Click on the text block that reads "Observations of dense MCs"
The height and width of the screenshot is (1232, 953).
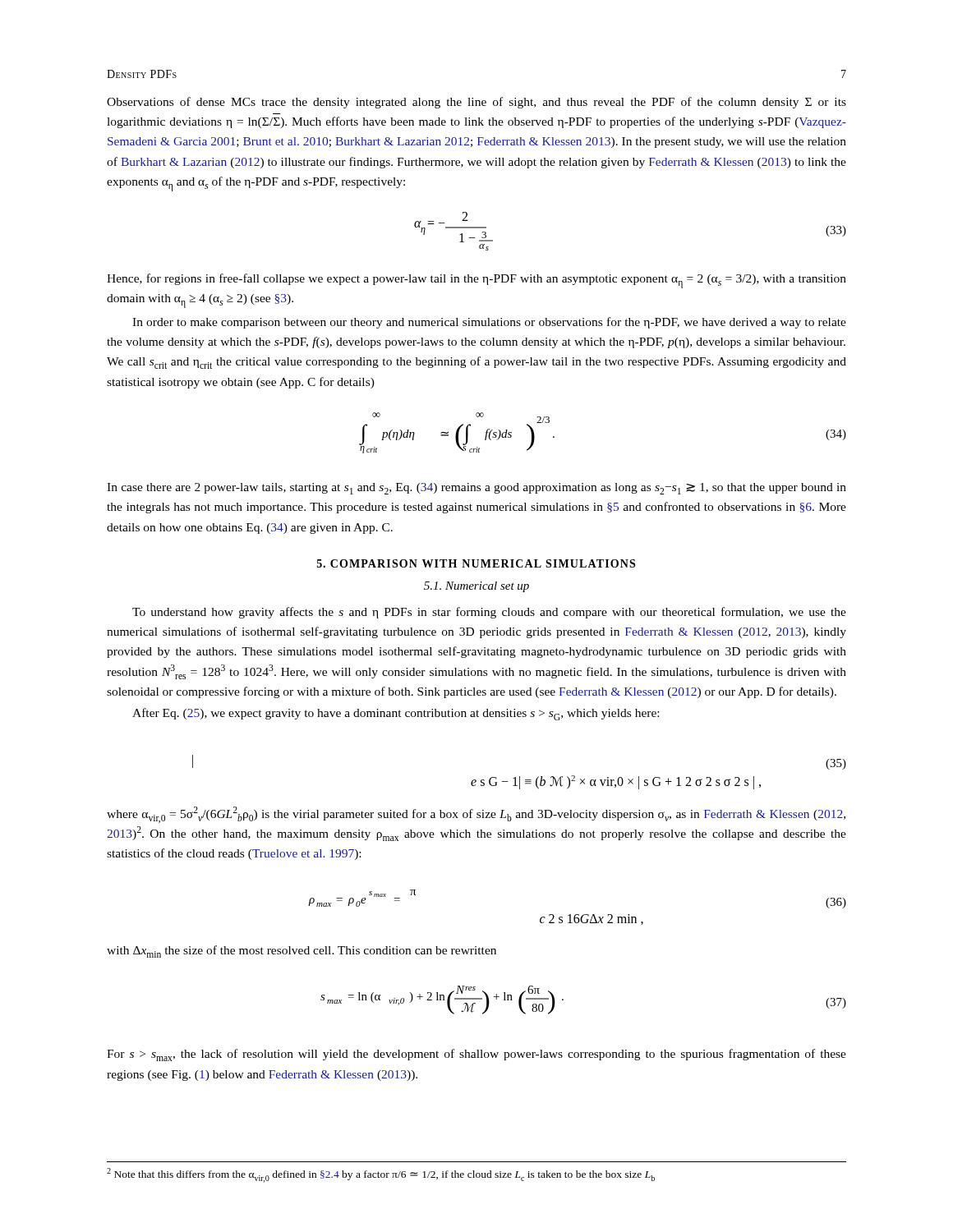(476, 142)
